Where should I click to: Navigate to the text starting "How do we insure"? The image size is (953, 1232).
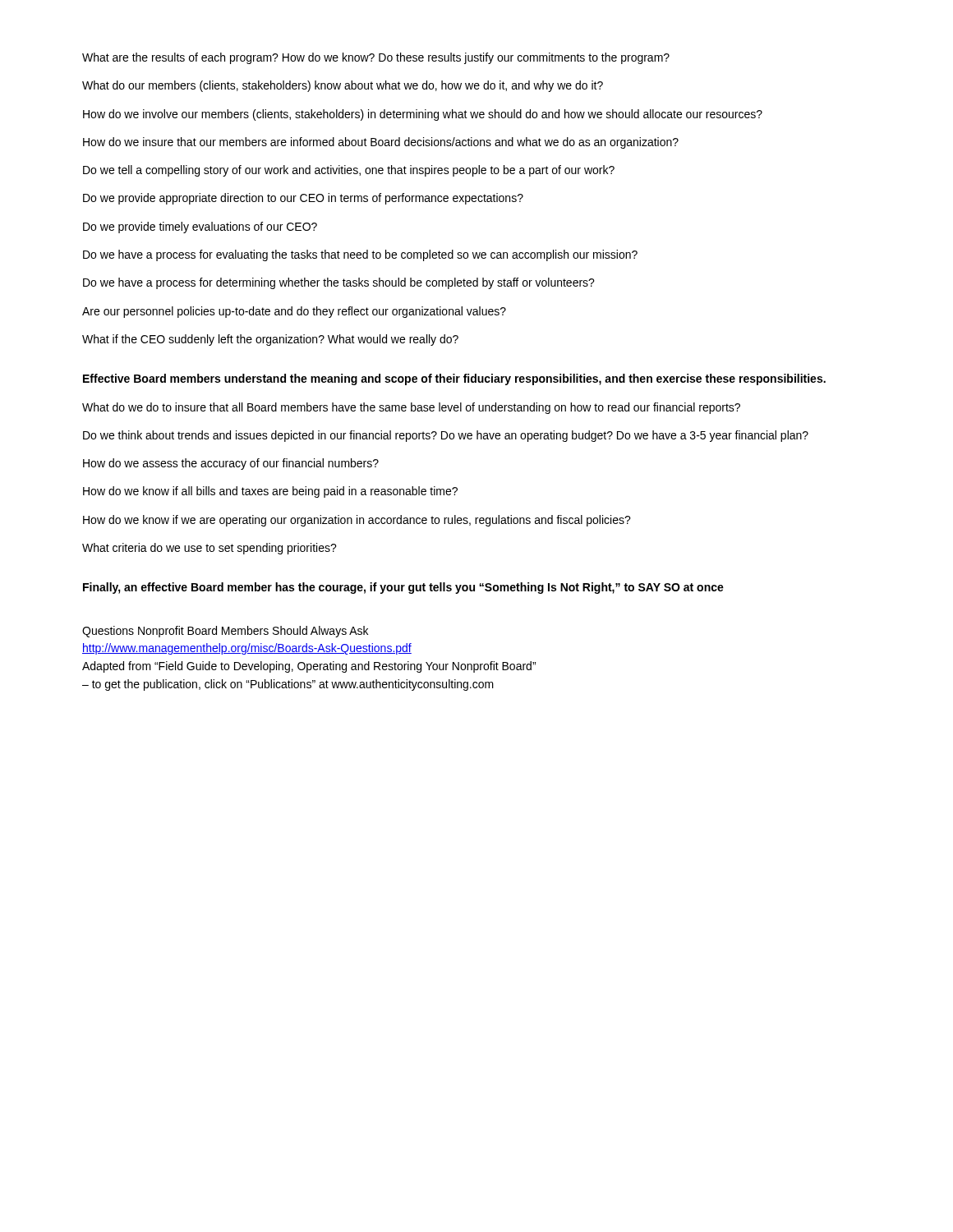[x=380, y=142]
